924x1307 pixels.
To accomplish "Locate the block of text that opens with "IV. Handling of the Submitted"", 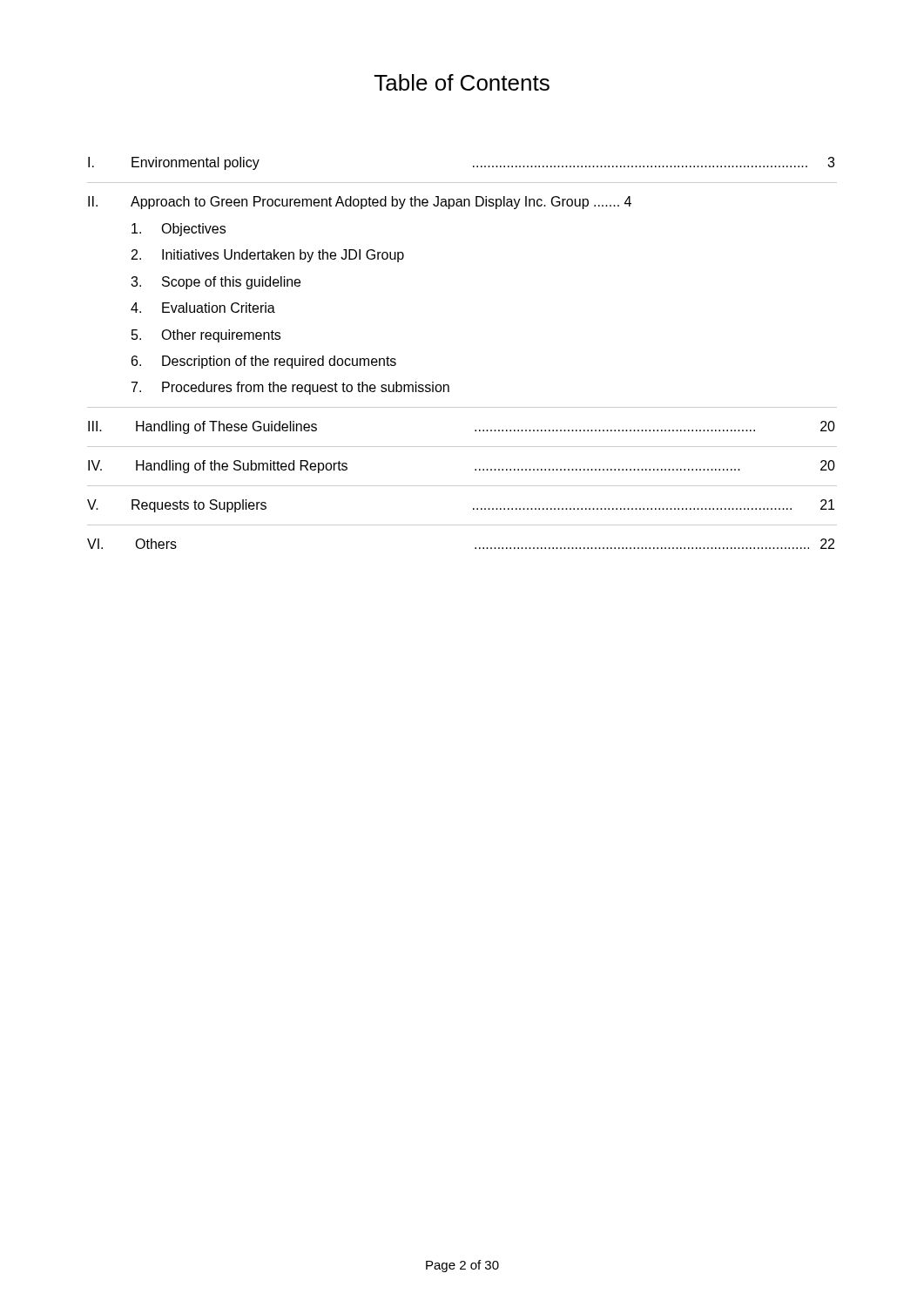I will pos(244,467).
